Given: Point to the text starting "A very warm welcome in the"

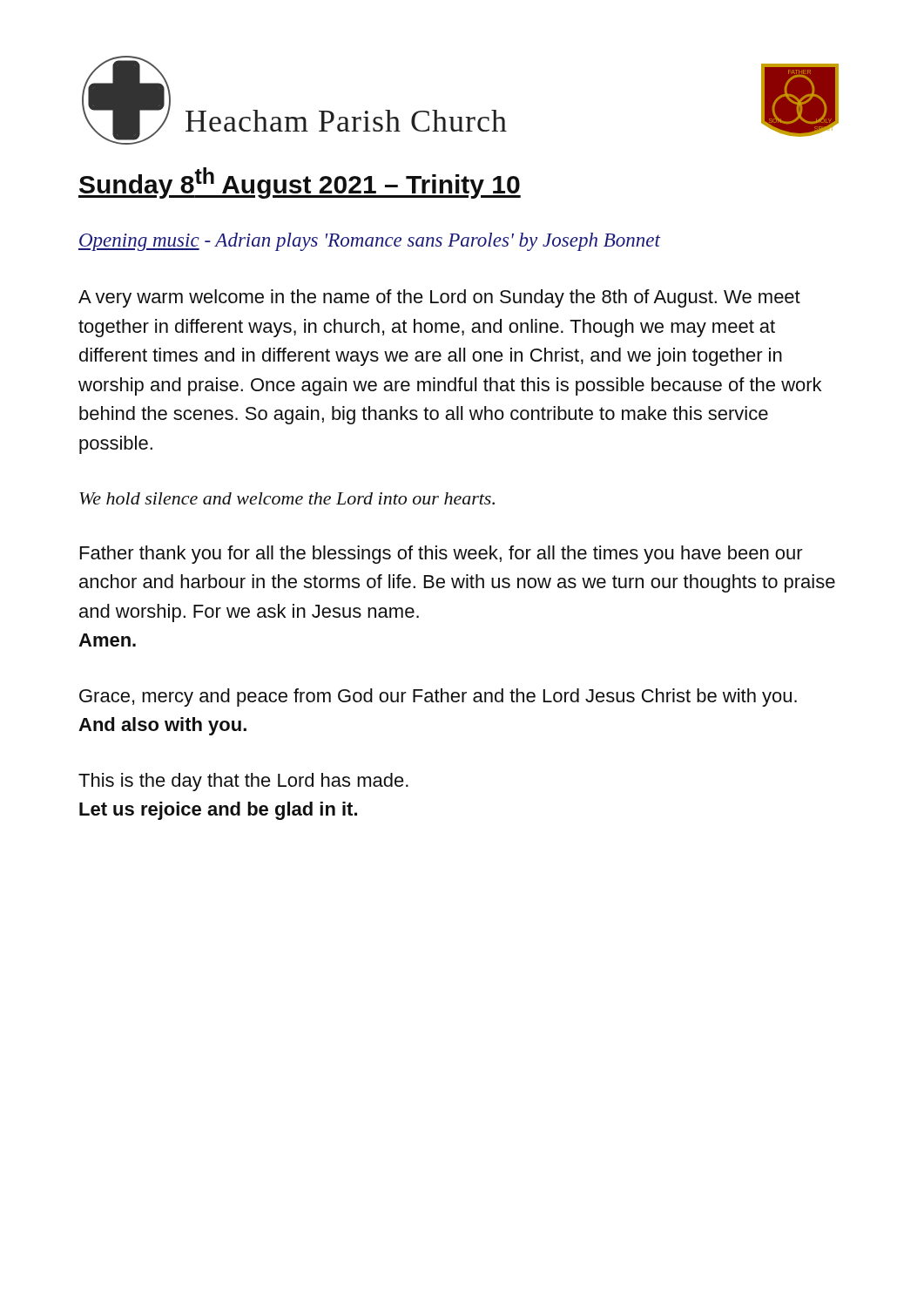Looking at the screenshot, I should click(450, 370).
